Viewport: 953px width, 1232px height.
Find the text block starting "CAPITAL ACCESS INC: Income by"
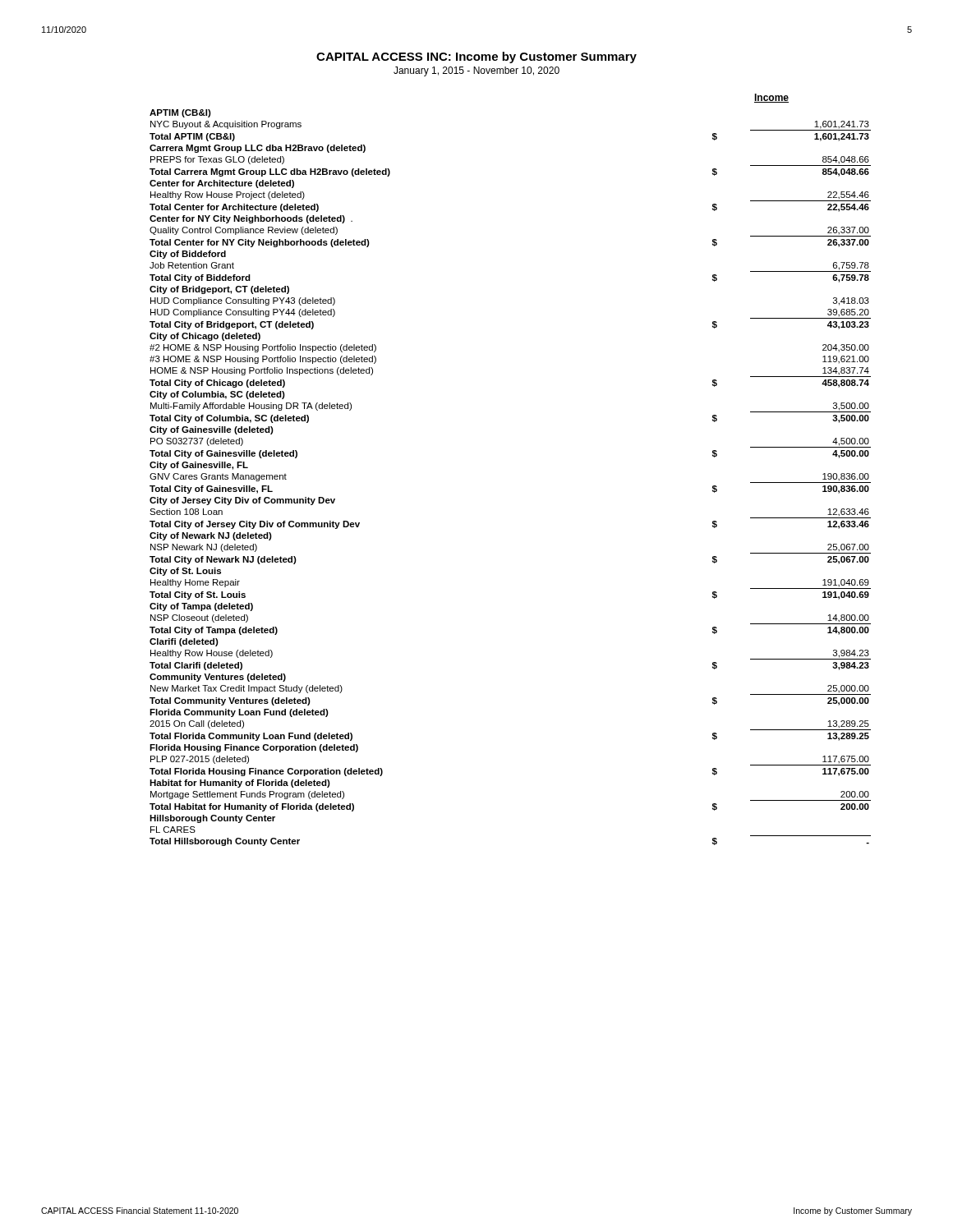tap(476, 63)
